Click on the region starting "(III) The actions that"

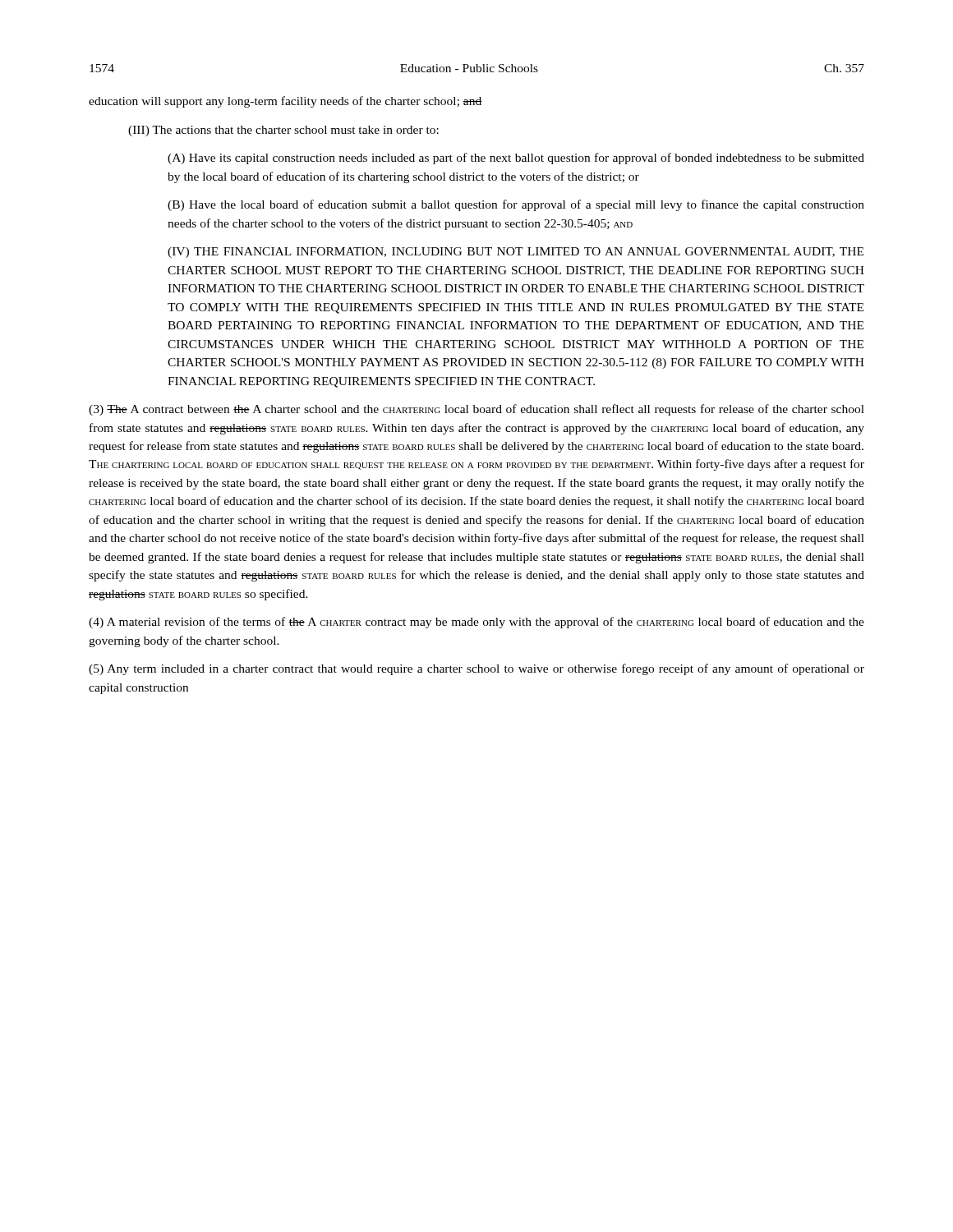click(284, 129)
